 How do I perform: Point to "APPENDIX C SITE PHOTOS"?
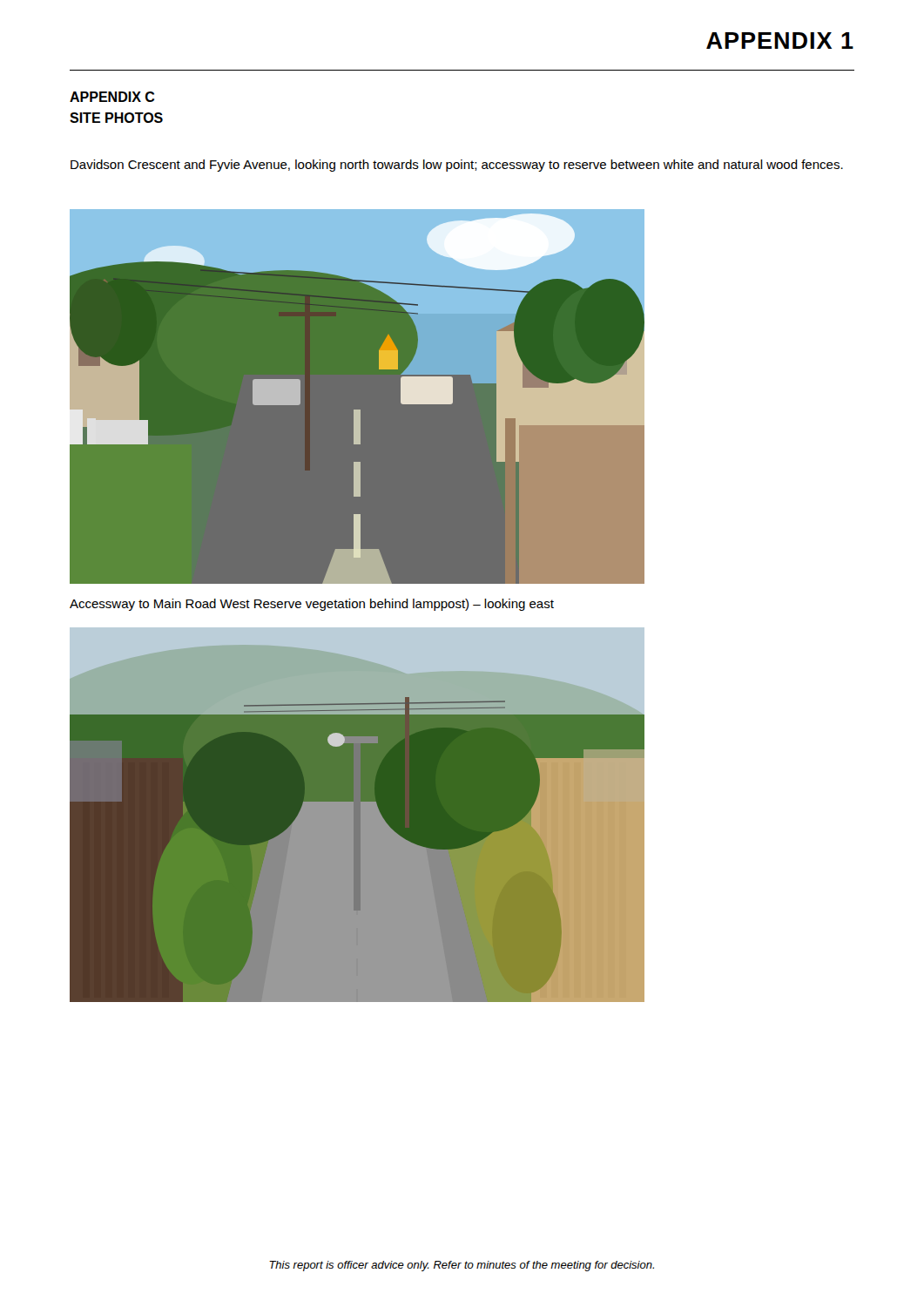(116, 108)
